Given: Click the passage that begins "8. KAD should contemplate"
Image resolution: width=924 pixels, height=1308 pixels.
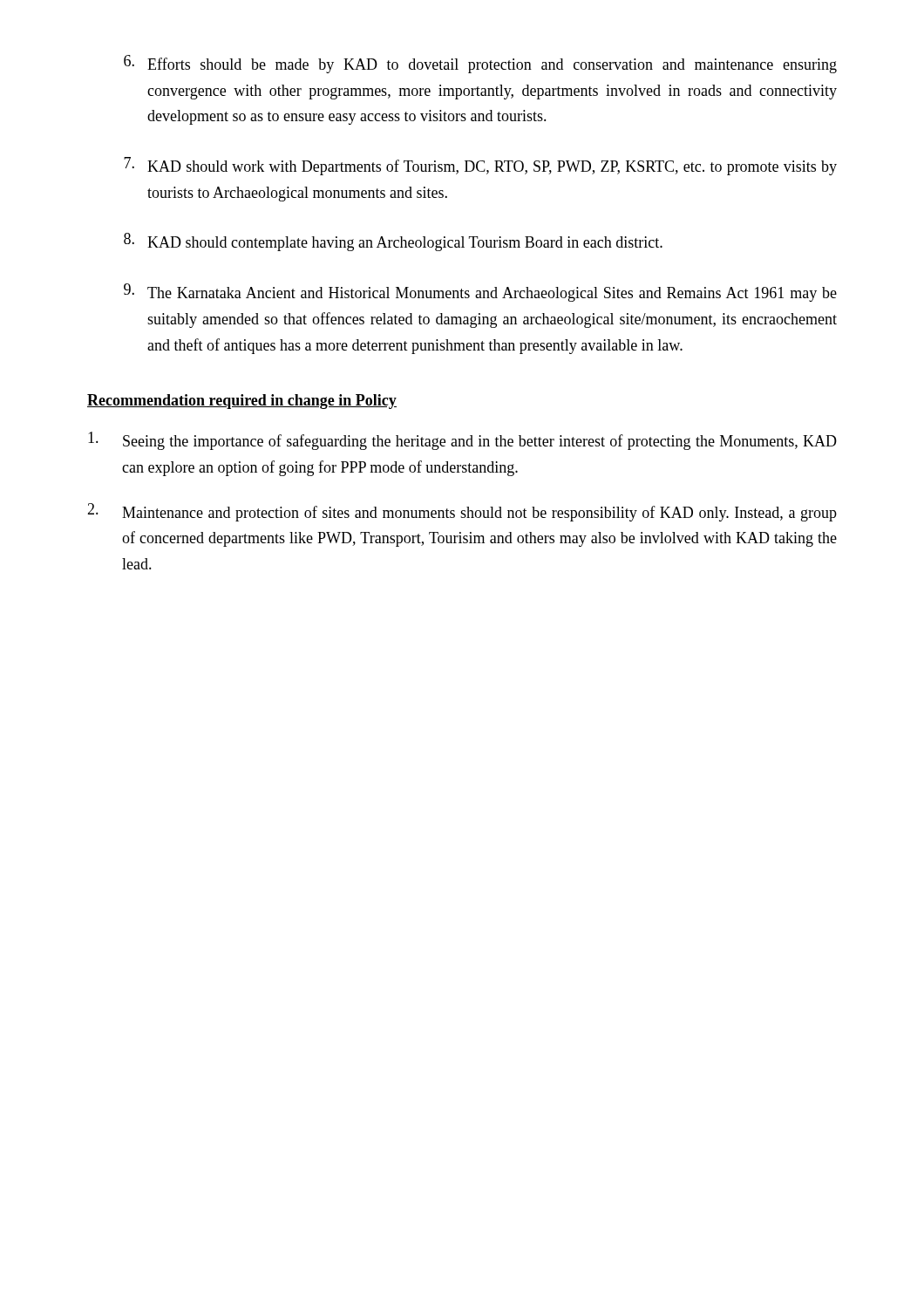Looking at the screenshot, I should point(462,244).
